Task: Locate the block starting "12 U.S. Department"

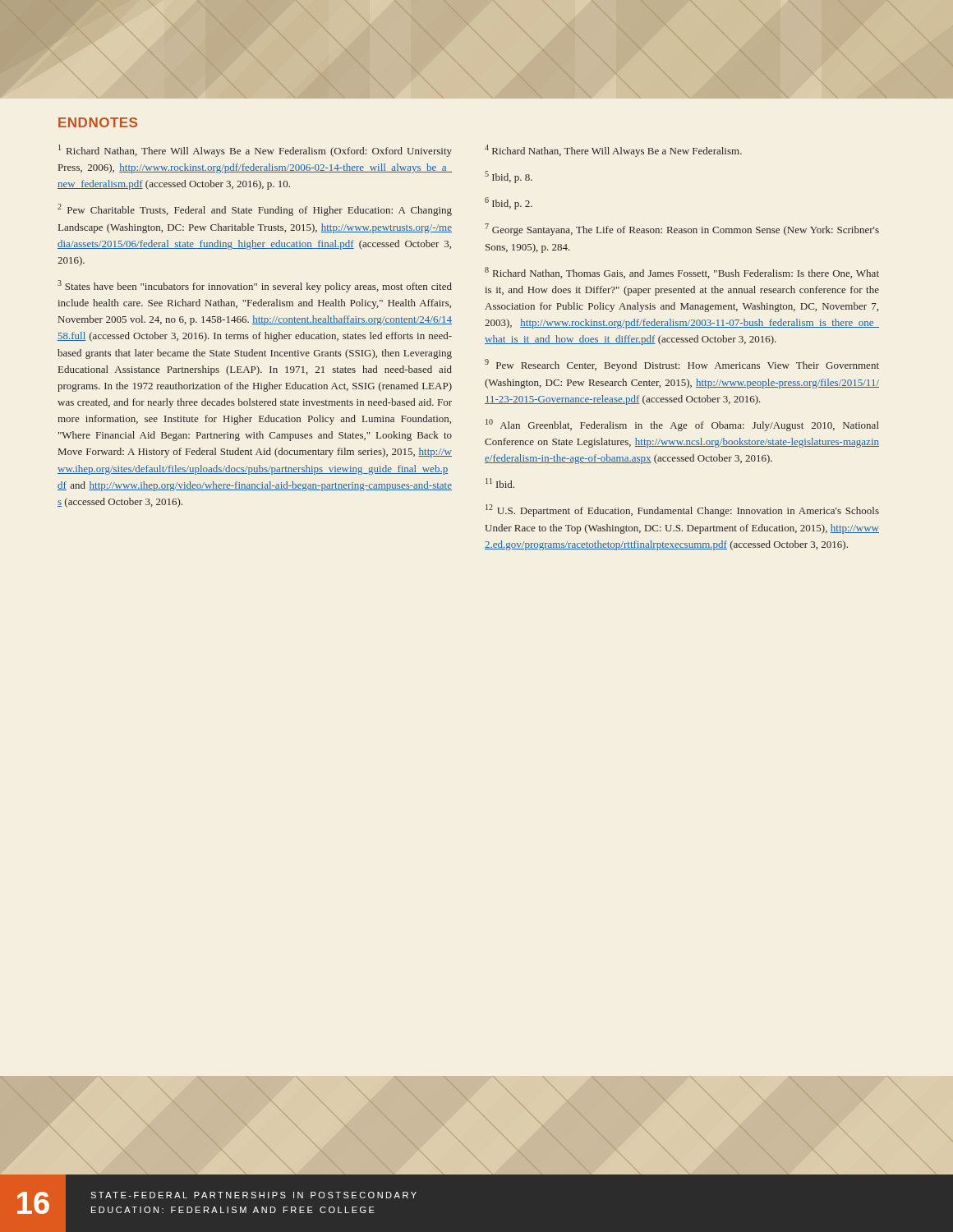Action: [x=682, y=526]
